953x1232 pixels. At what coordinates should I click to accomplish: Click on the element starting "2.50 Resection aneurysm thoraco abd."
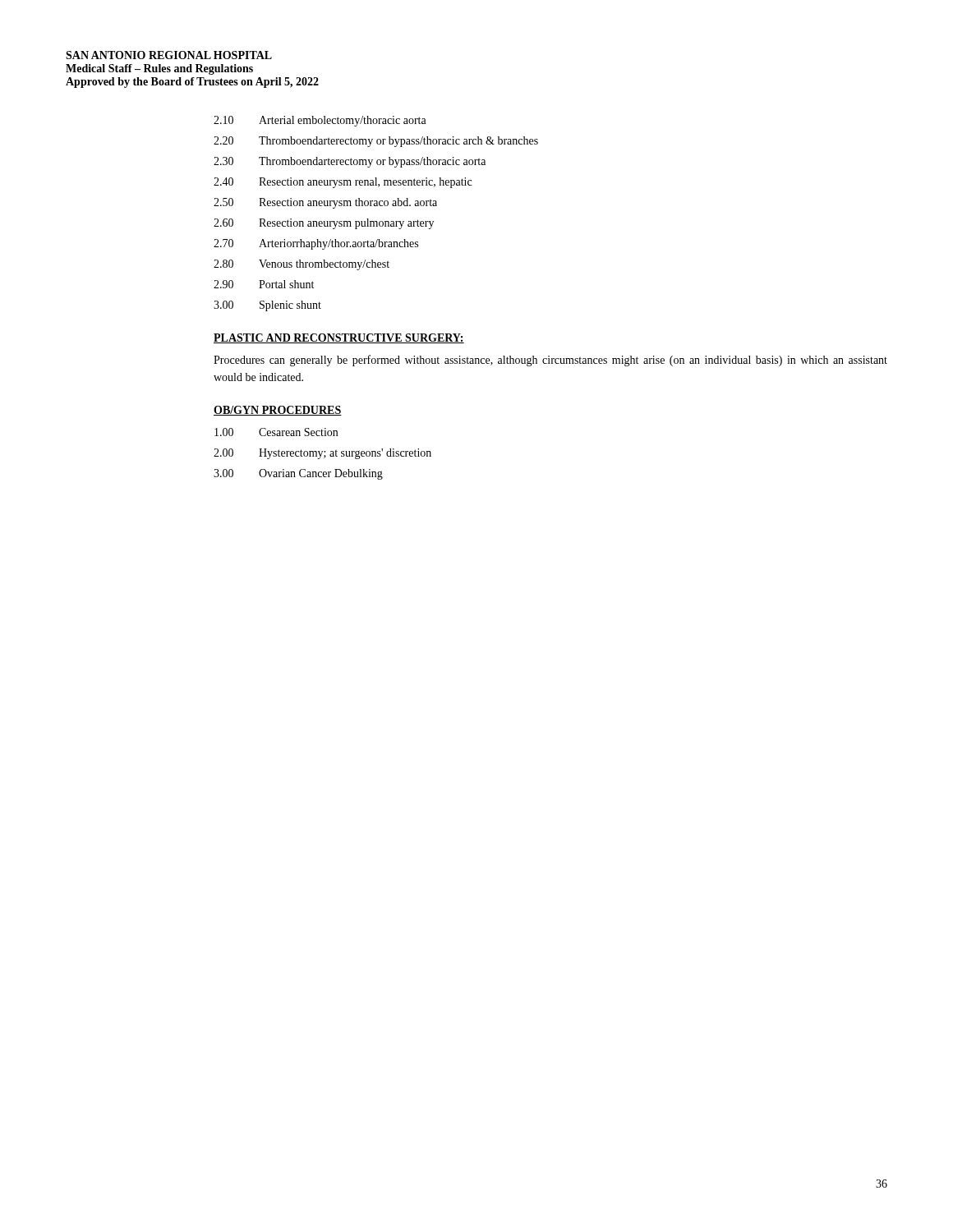pyautogui.click(x=325, y=203)
